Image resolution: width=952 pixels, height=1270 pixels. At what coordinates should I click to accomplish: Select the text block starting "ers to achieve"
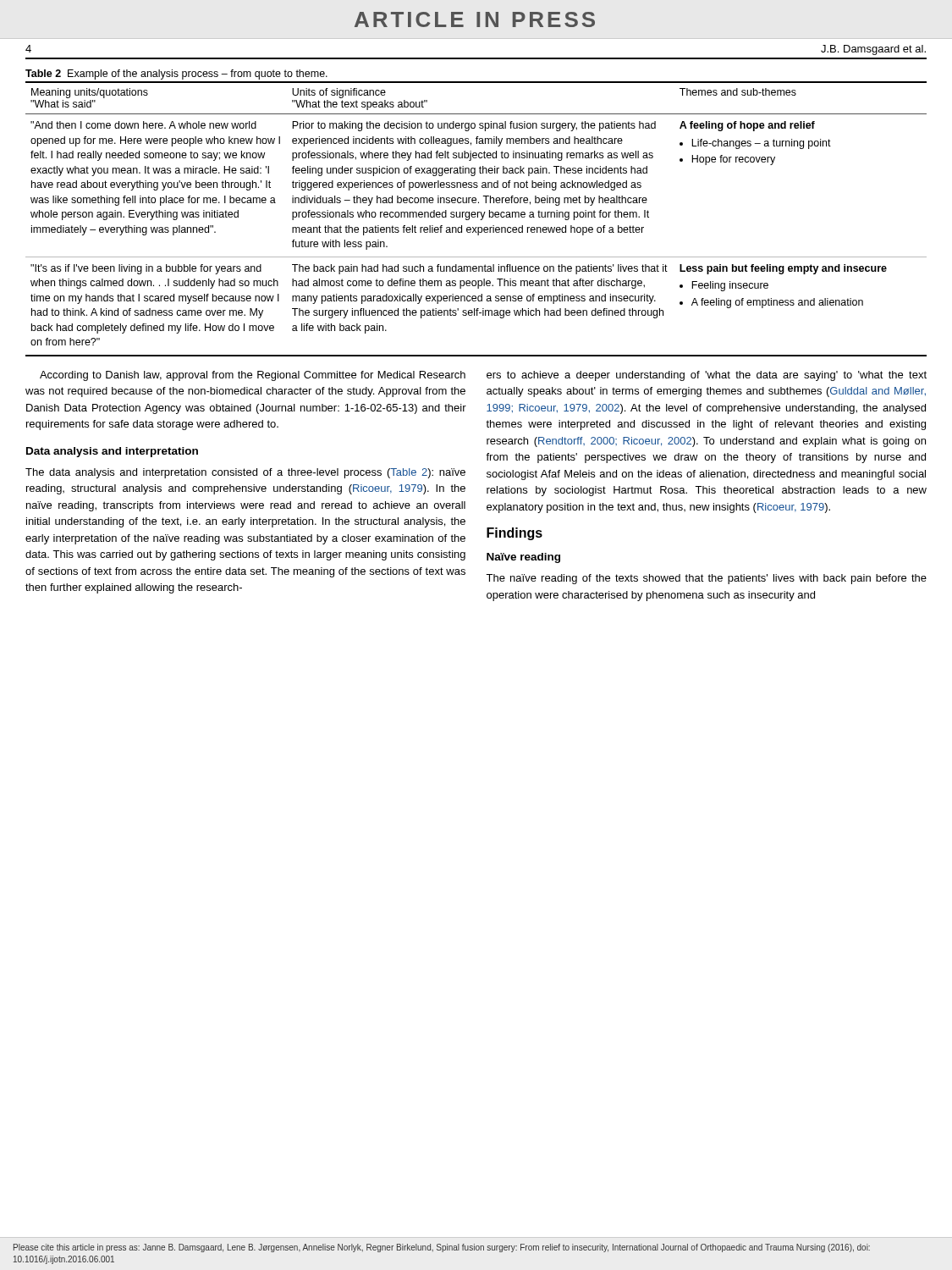point(706,440)
